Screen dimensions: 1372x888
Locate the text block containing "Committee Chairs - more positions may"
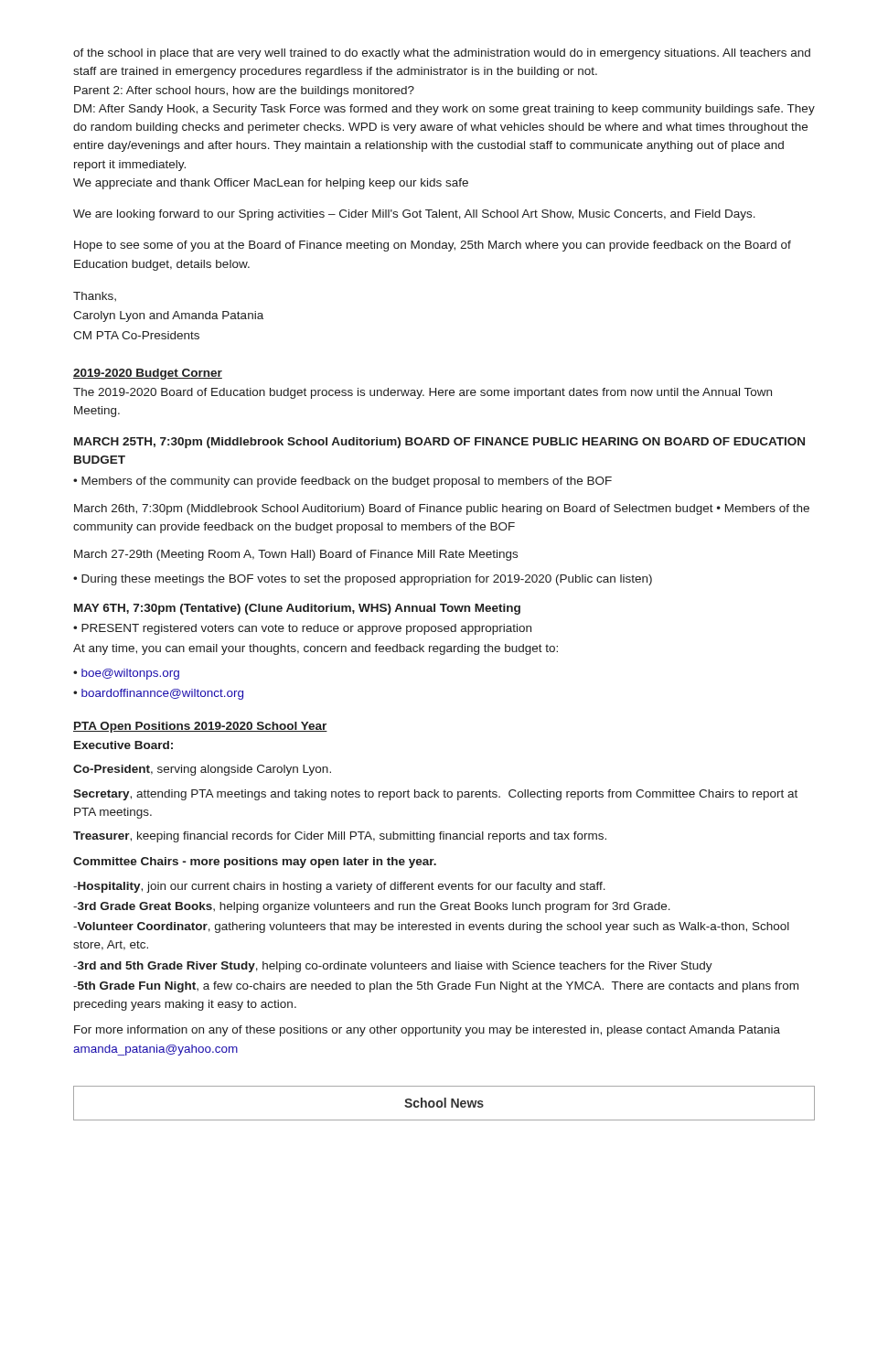click(255, 861)
